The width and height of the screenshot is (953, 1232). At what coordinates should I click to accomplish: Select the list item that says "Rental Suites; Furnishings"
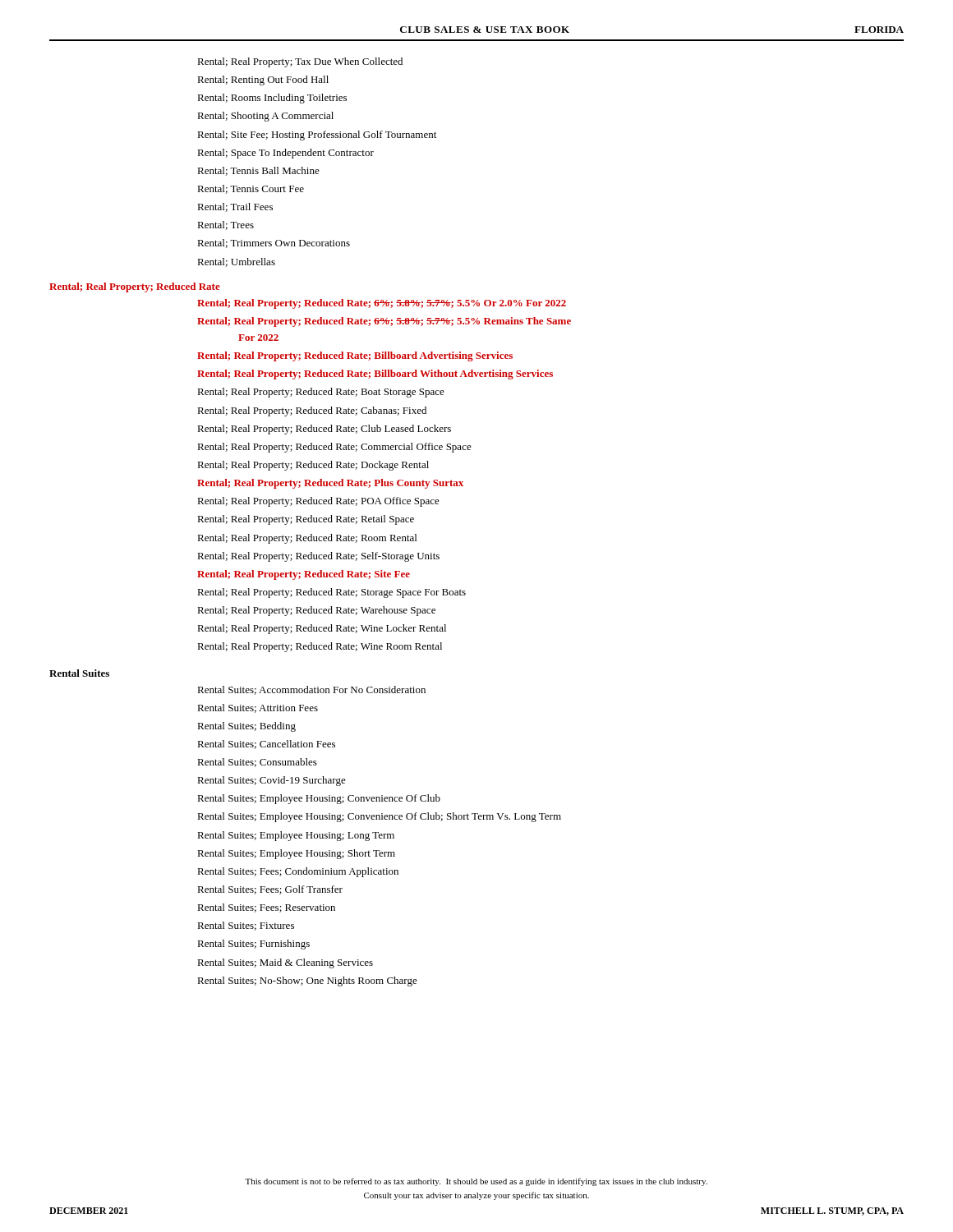click(254, 944)
